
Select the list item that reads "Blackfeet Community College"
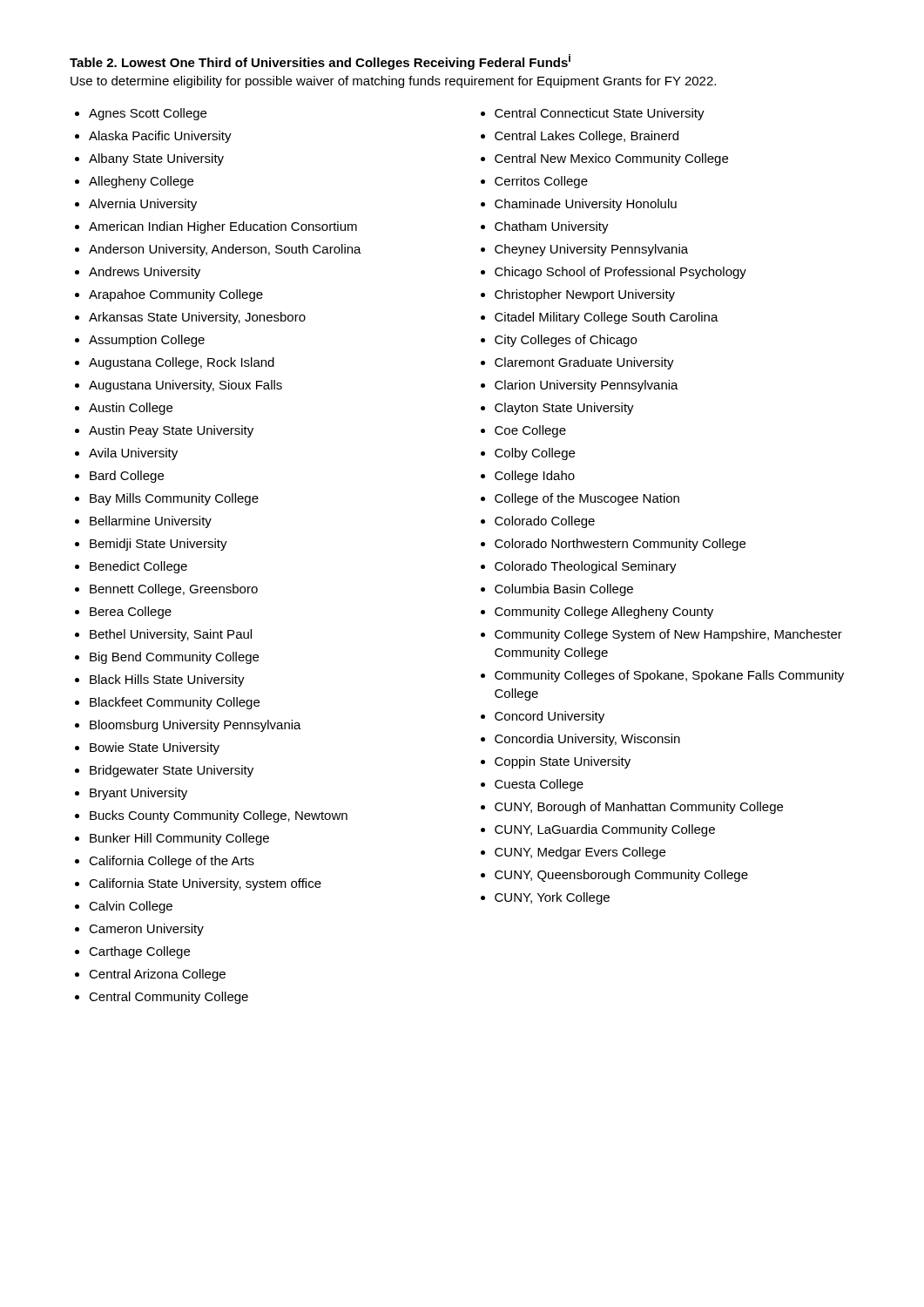pyautogui.click(x=174, y=702)
